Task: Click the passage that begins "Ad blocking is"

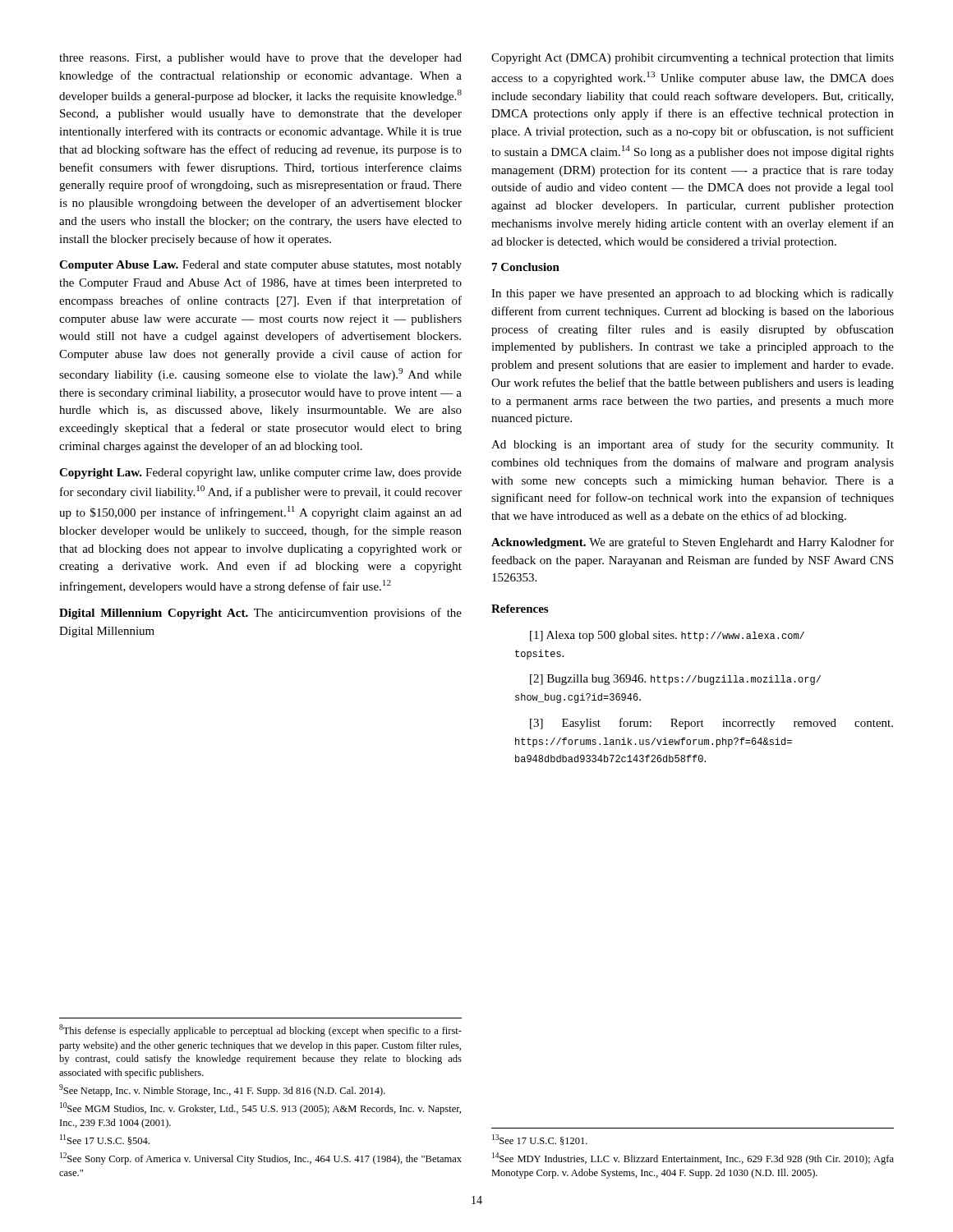Action: (693, 481)
